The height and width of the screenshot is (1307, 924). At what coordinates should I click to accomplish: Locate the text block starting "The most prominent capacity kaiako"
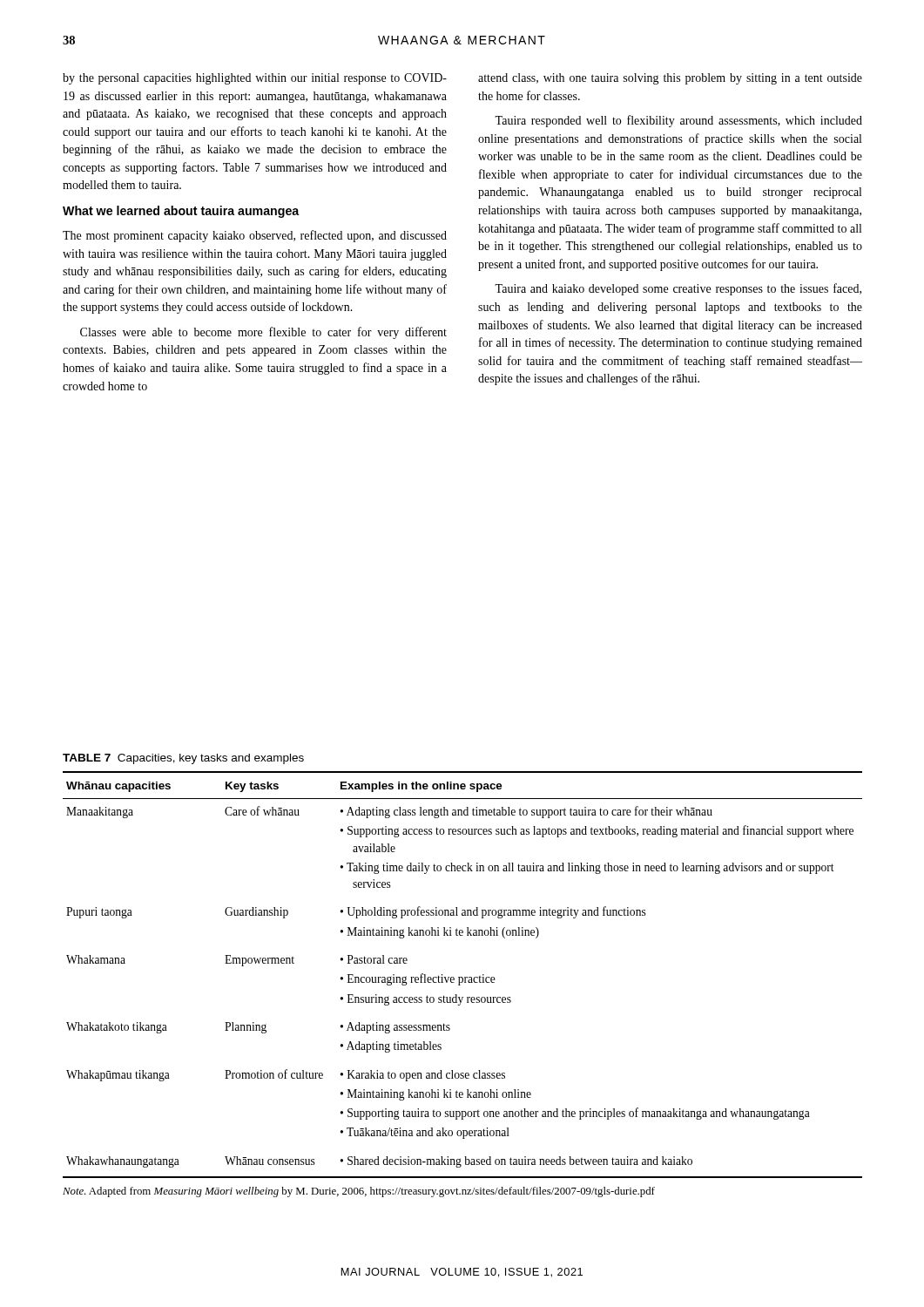pos(255,272)
